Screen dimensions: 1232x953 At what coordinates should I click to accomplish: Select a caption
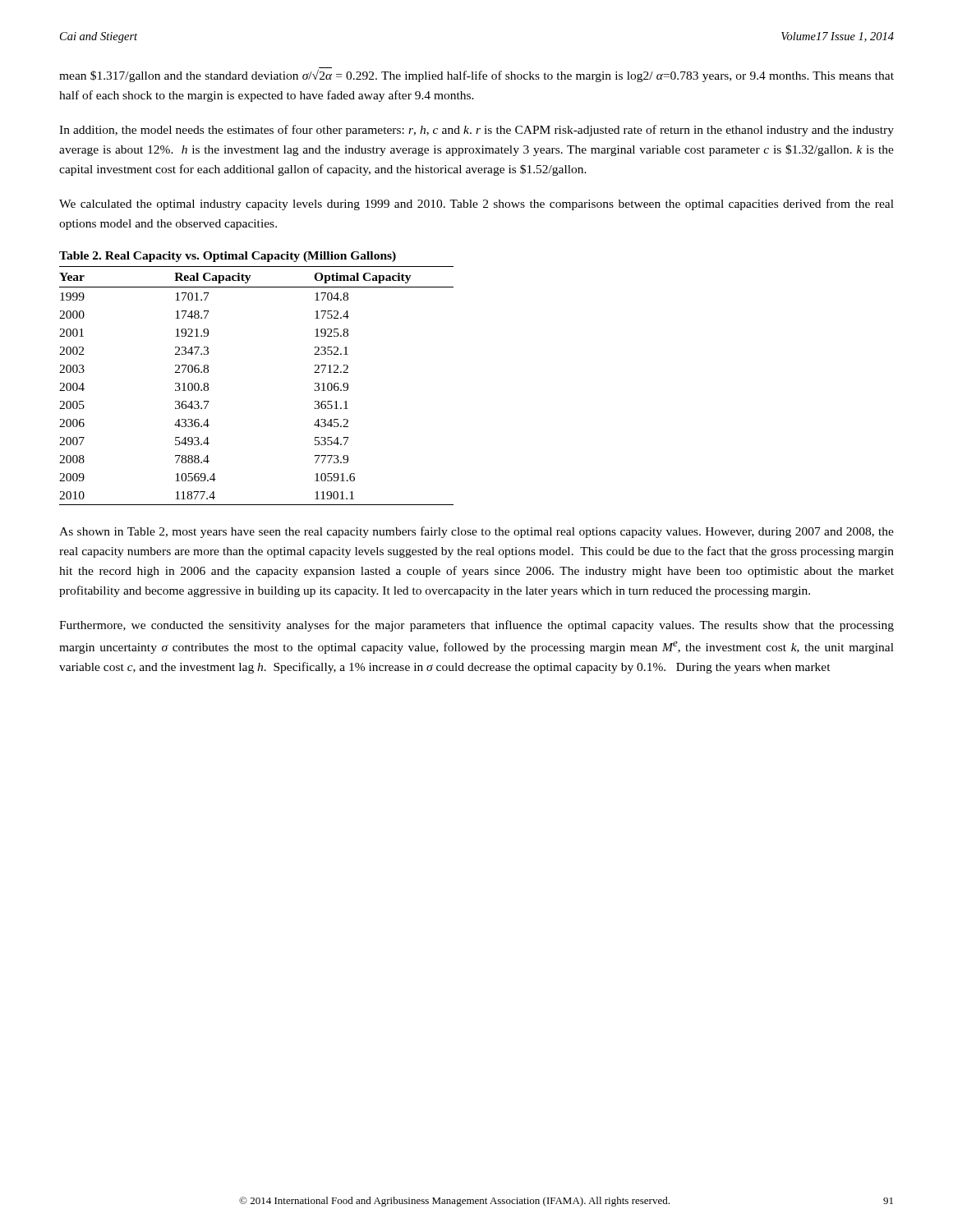(228, 255)
